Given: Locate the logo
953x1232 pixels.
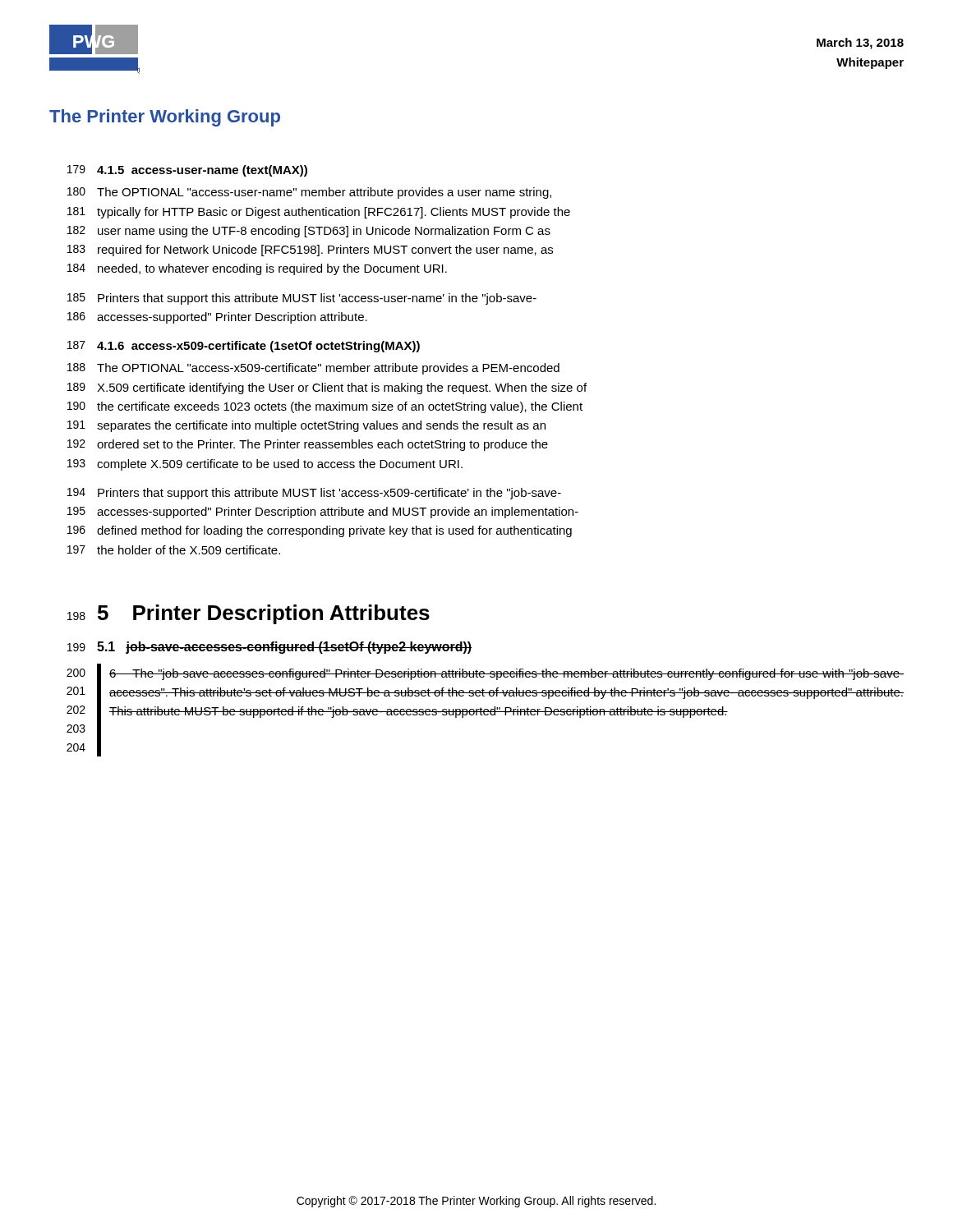Looking at the screenshot, I should coord(94,63).
